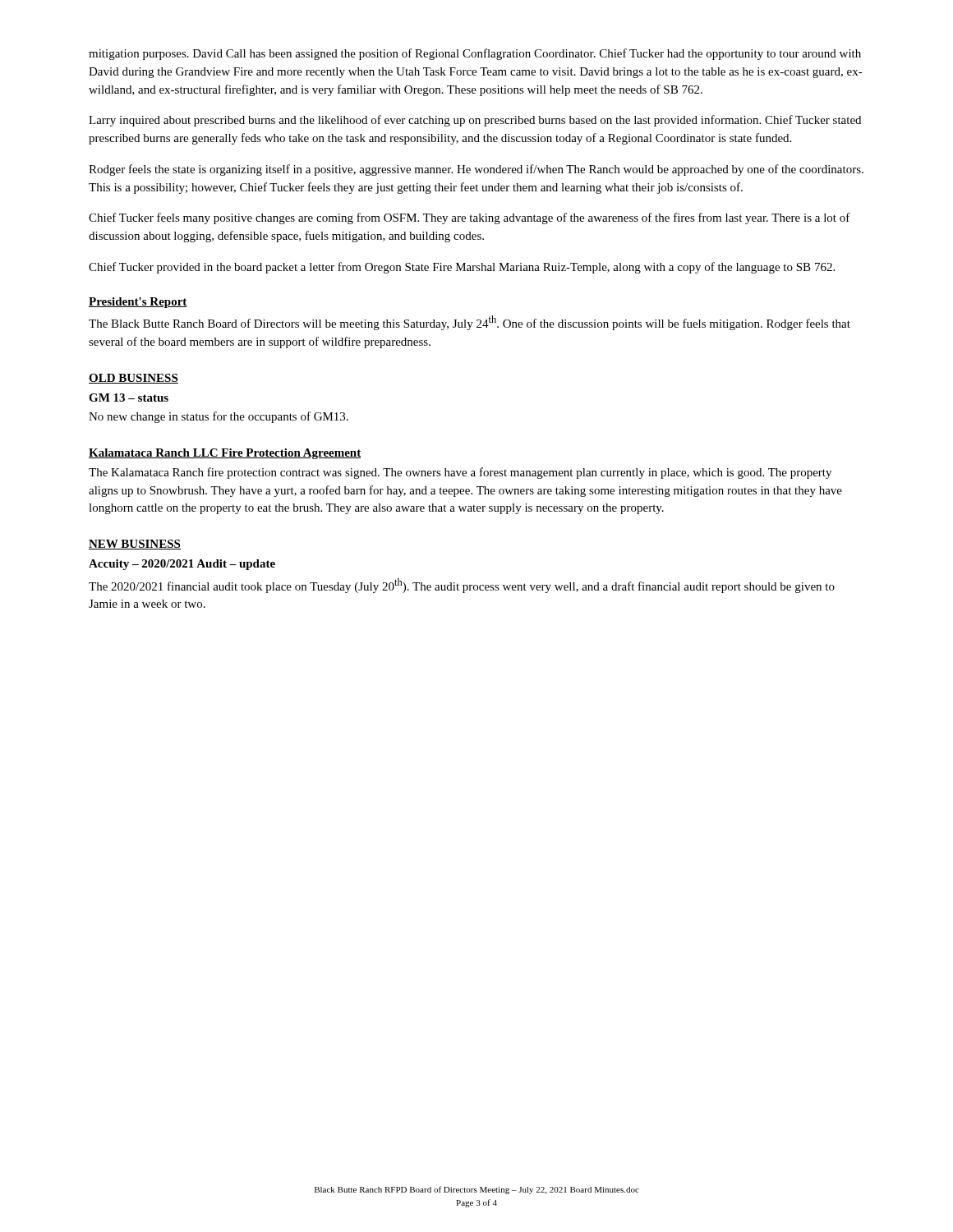The height and width of the screenshot is (1232, 953).
Task: Select the section header that reads "Accuity – 2020/2021 Audit – update"
Action: click(x=182, y=565)
